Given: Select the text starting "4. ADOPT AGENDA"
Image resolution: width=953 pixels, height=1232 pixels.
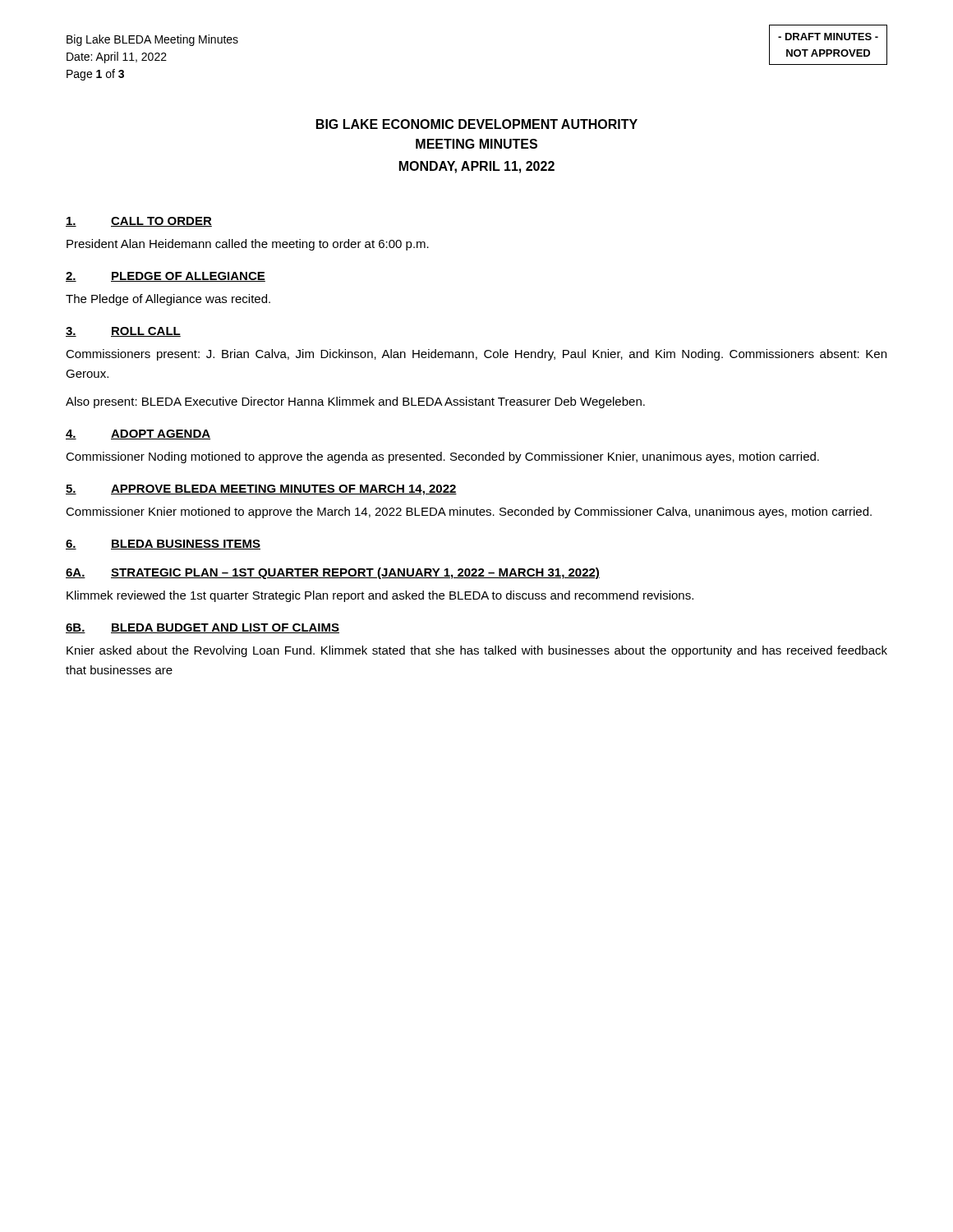Looking at the screenshot, I should (x=138, y=433).
